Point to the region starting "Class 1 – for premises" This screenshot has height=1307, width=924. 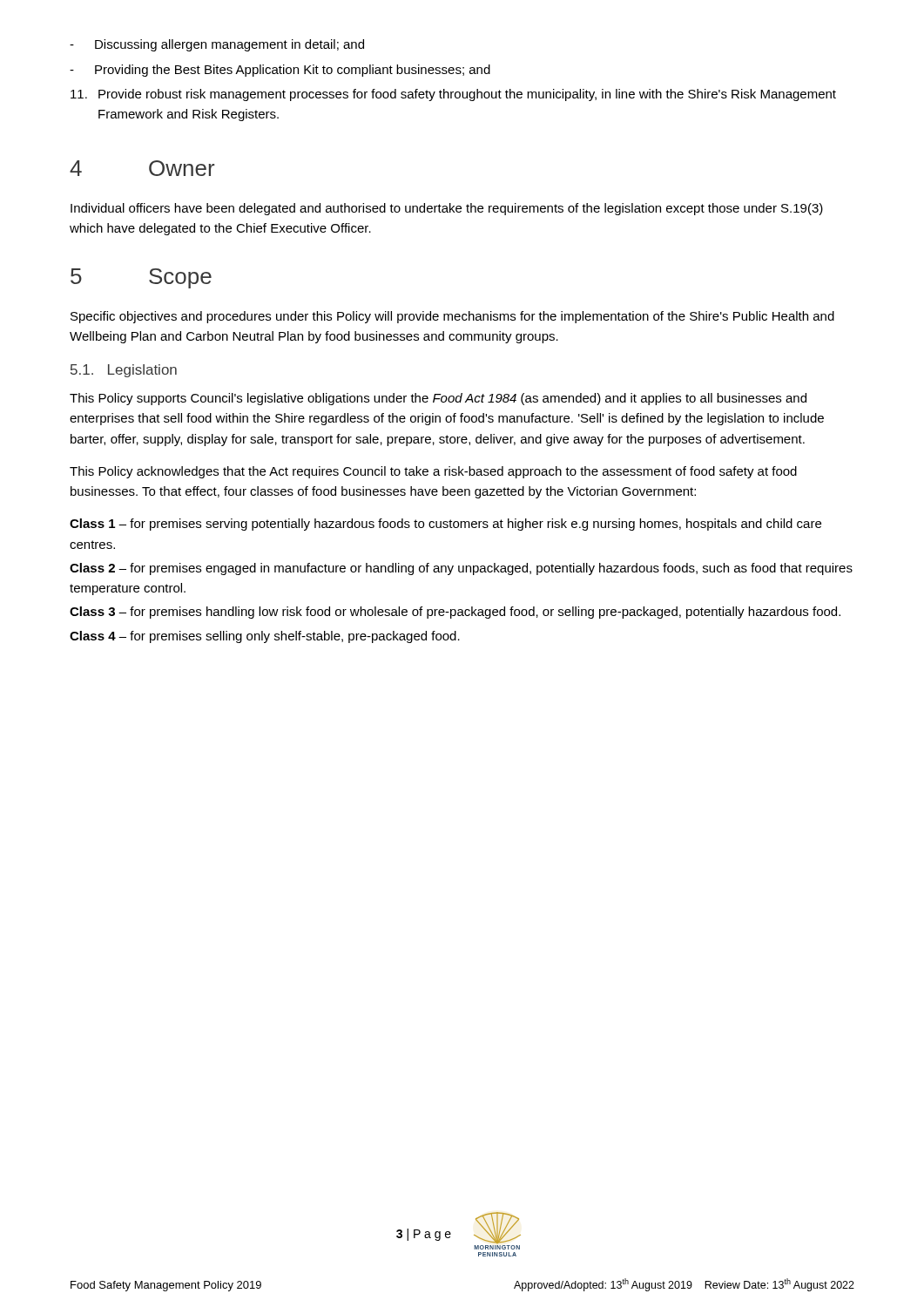tap(462, 579)
